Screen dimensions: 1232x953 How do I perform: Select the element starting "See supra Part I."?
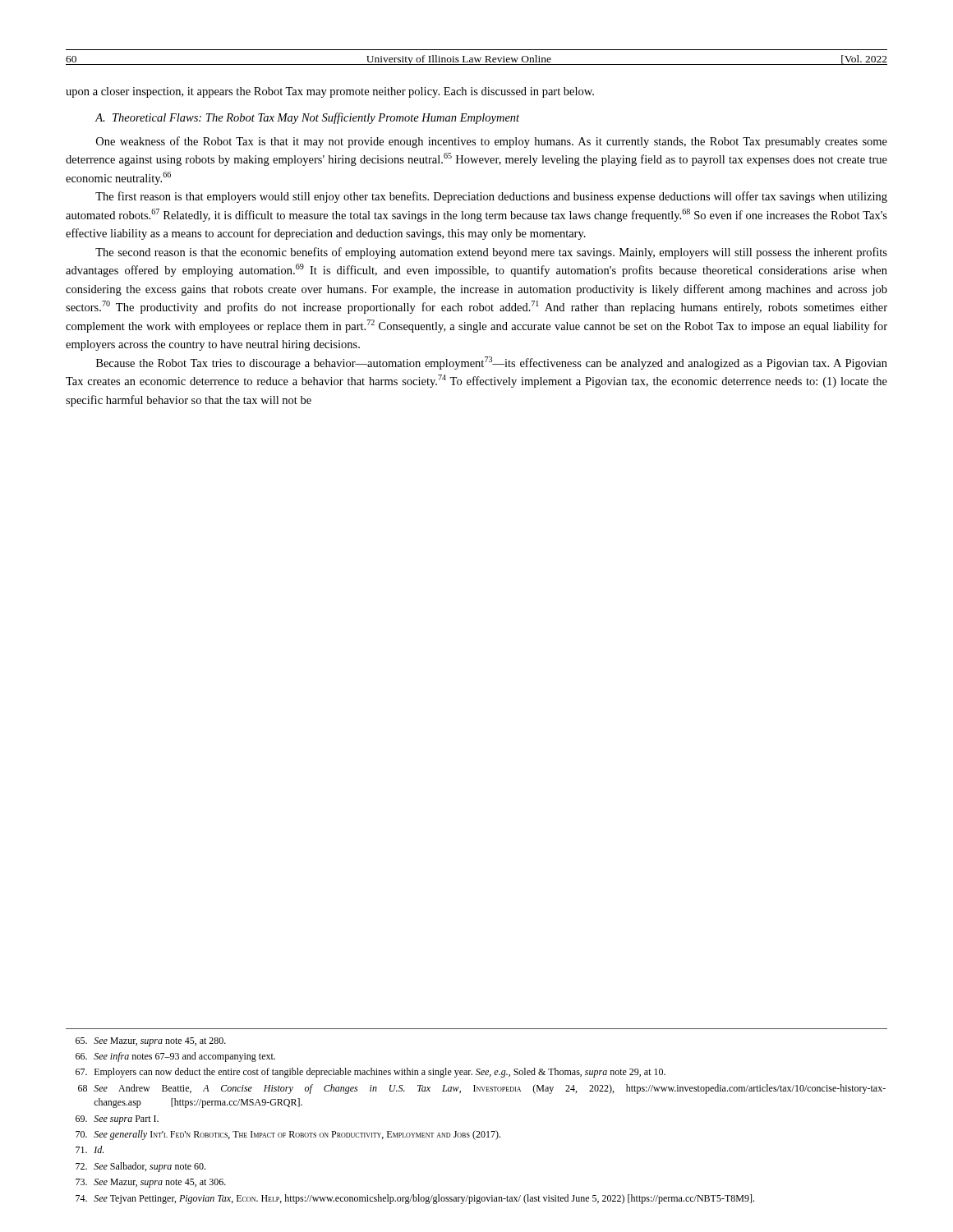476,1119
